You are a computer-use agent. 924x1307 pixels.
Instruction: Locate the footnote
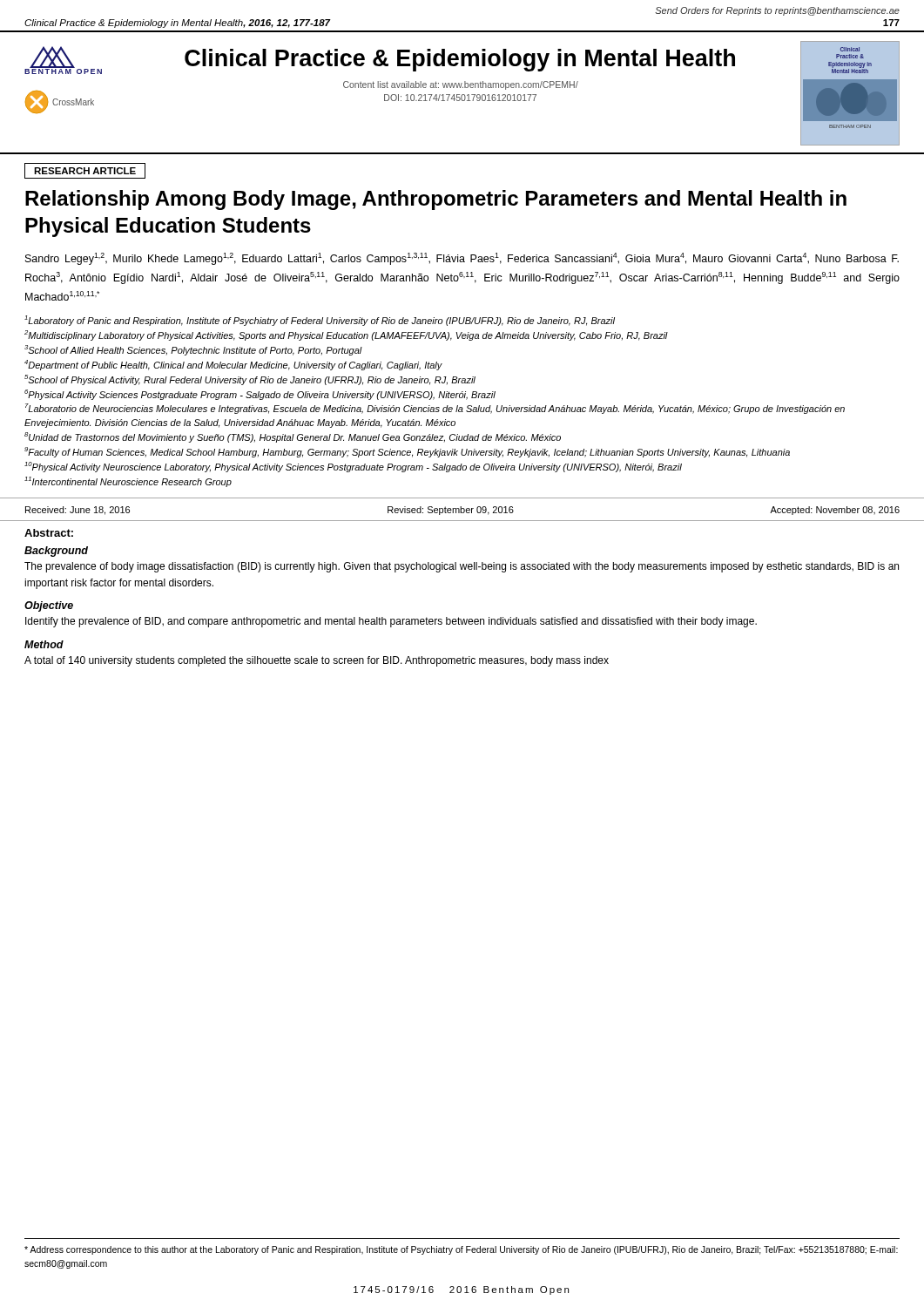[x=461, y=1256]
